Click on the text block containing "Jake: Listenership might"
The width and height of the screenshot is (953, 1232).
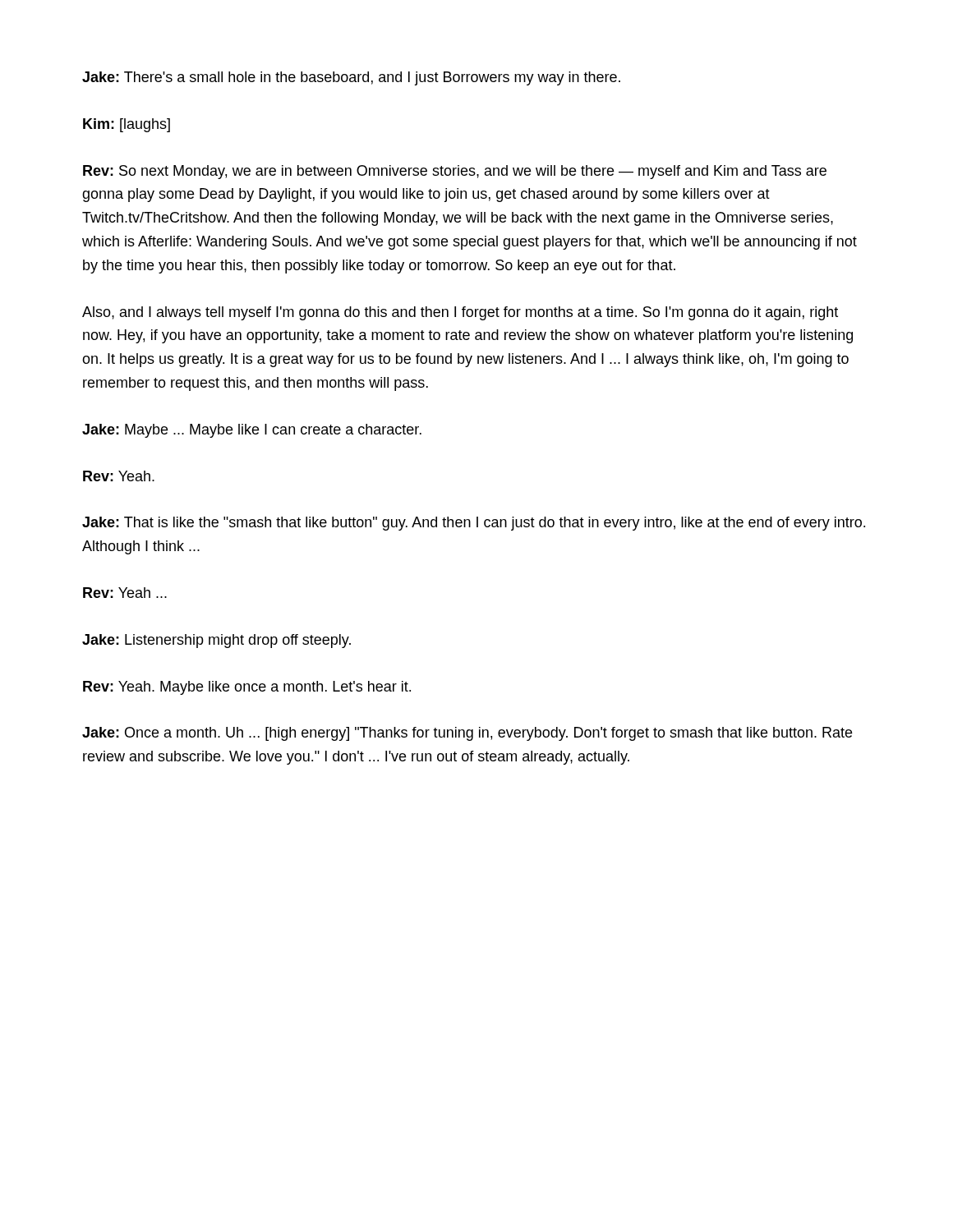pos(216,641)
